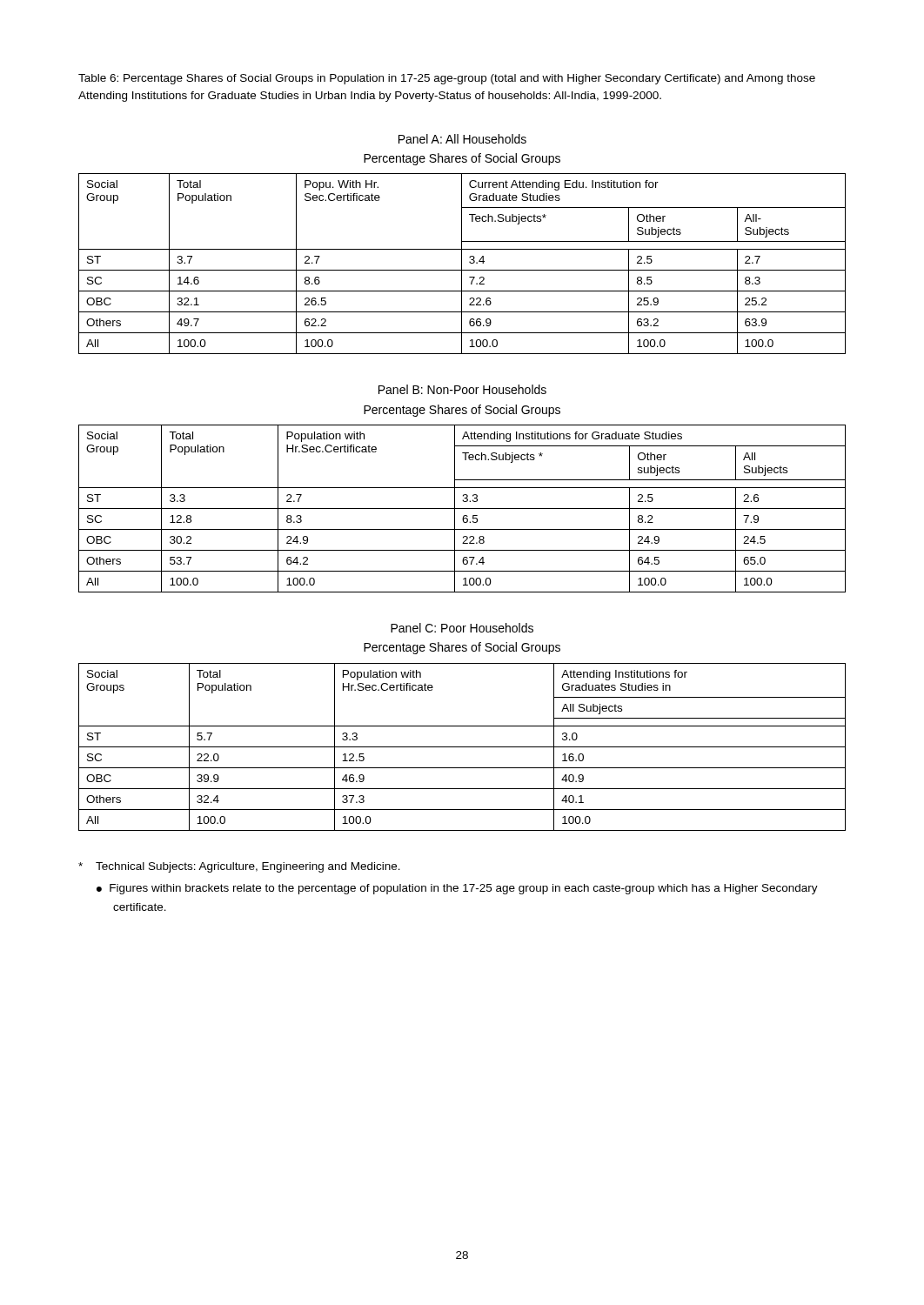The width and height of the screenshot is (924, 1305).
Task: Select the footnote that says "• Figures within brackets relate to the"
Action: tap(457, 896)
